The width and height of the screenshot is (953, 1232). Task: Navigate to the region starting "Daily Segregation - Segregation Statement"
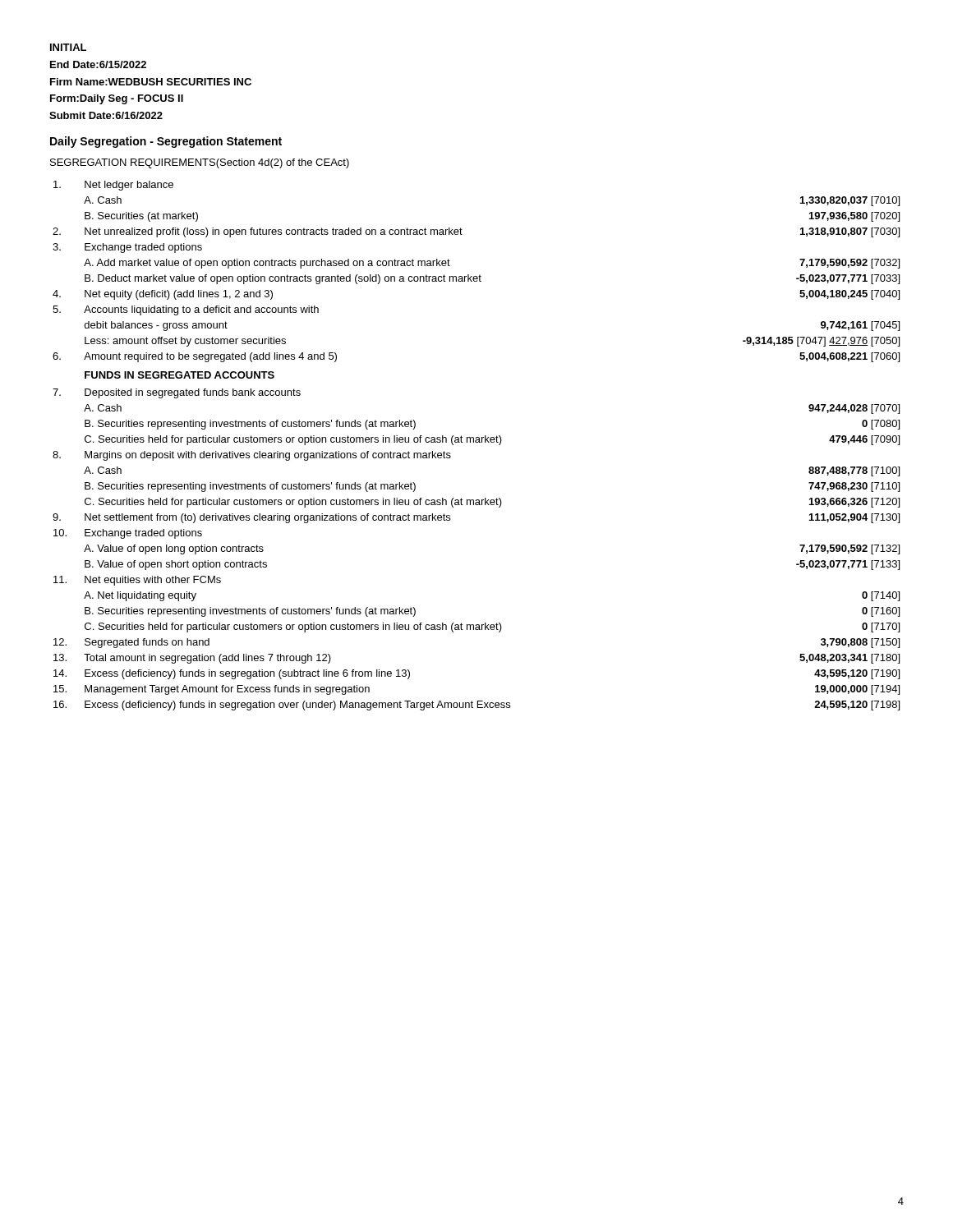pyautogui.click(x=166, y=141)
